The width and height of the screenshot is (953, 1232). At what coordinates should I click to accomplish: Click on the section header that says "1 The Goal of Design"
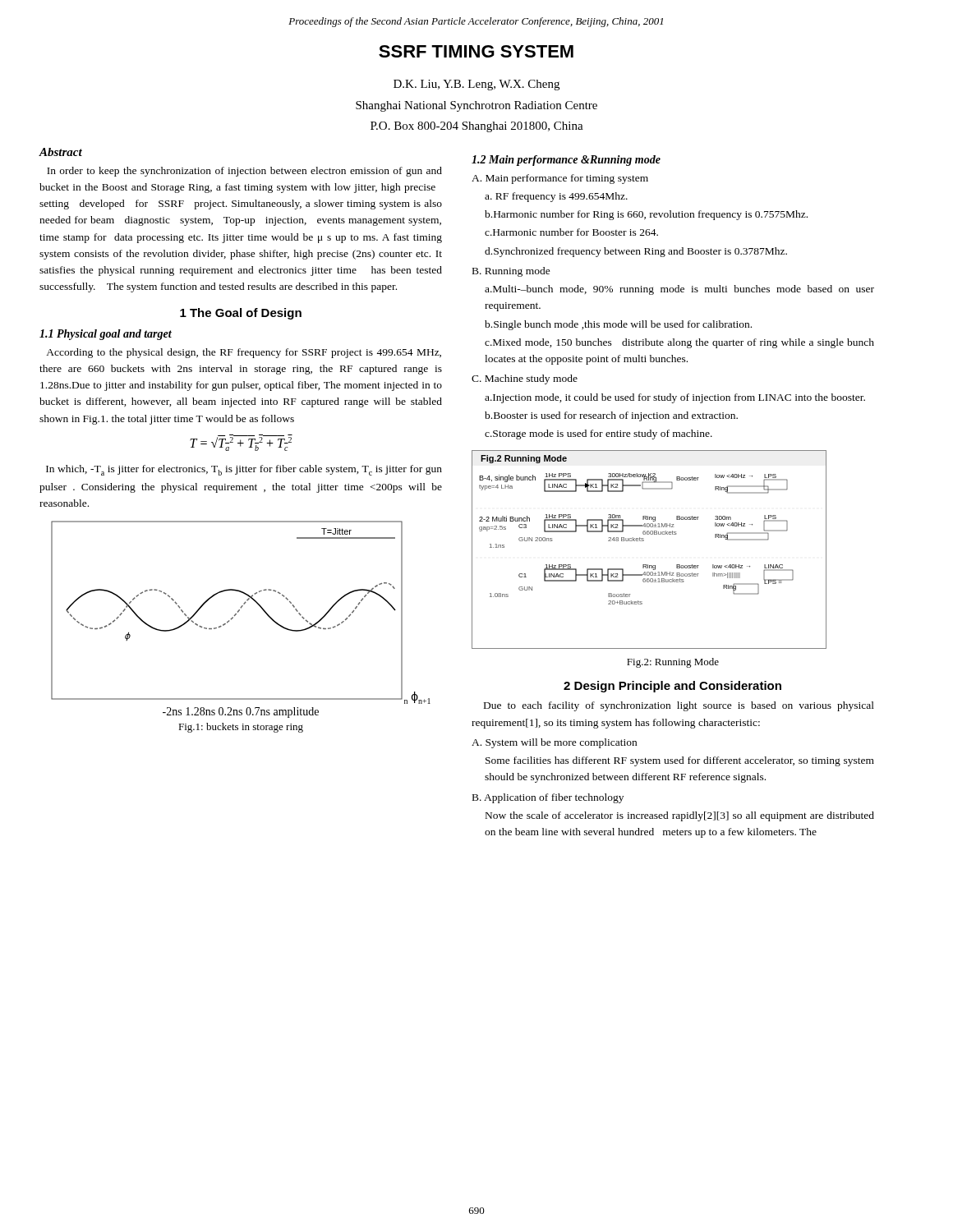tap(241, 312)
